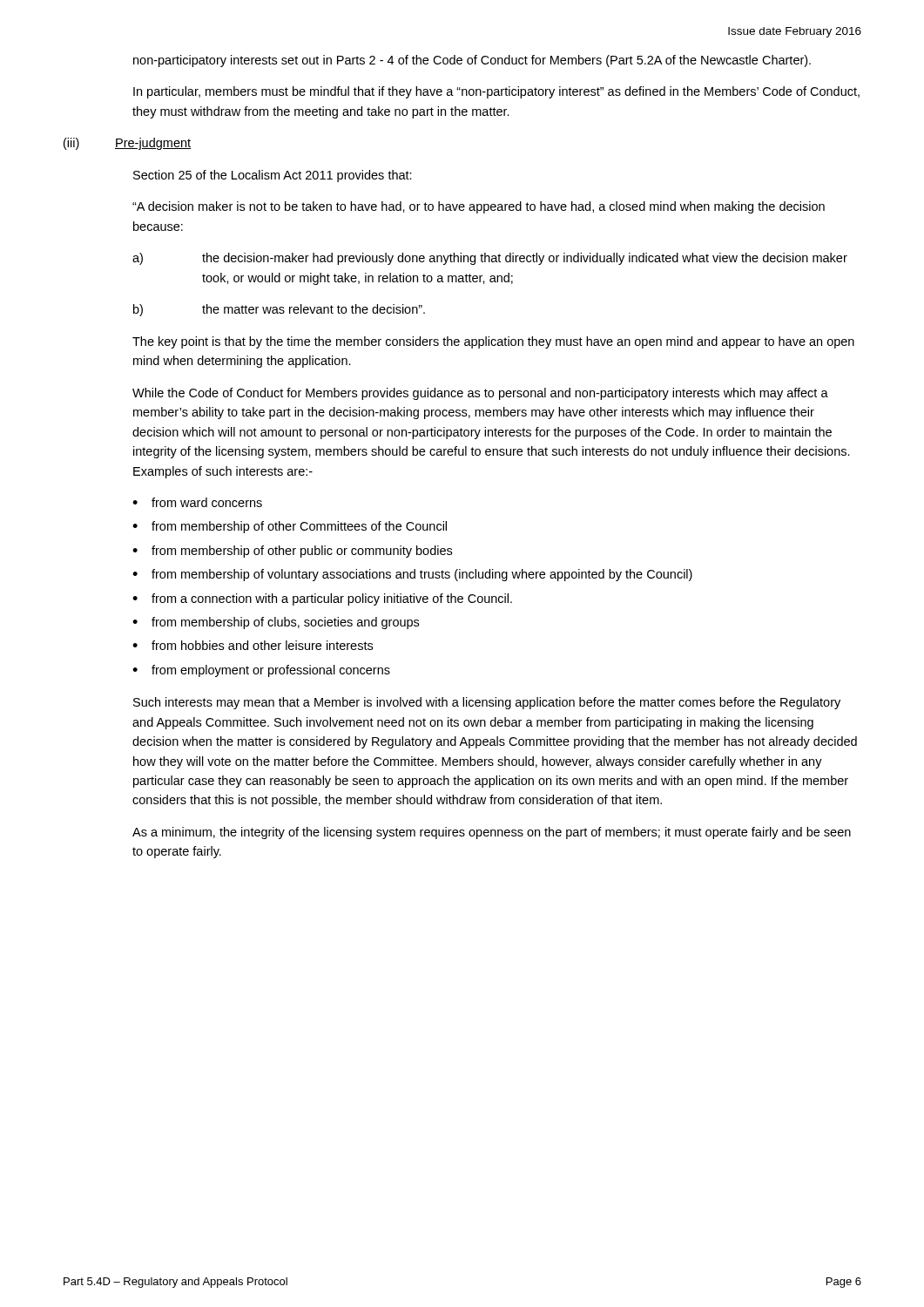924x1307 pixels.
Task: Point to the text block starting "from membership of voluntary associations and"
Action: [422, 574]
